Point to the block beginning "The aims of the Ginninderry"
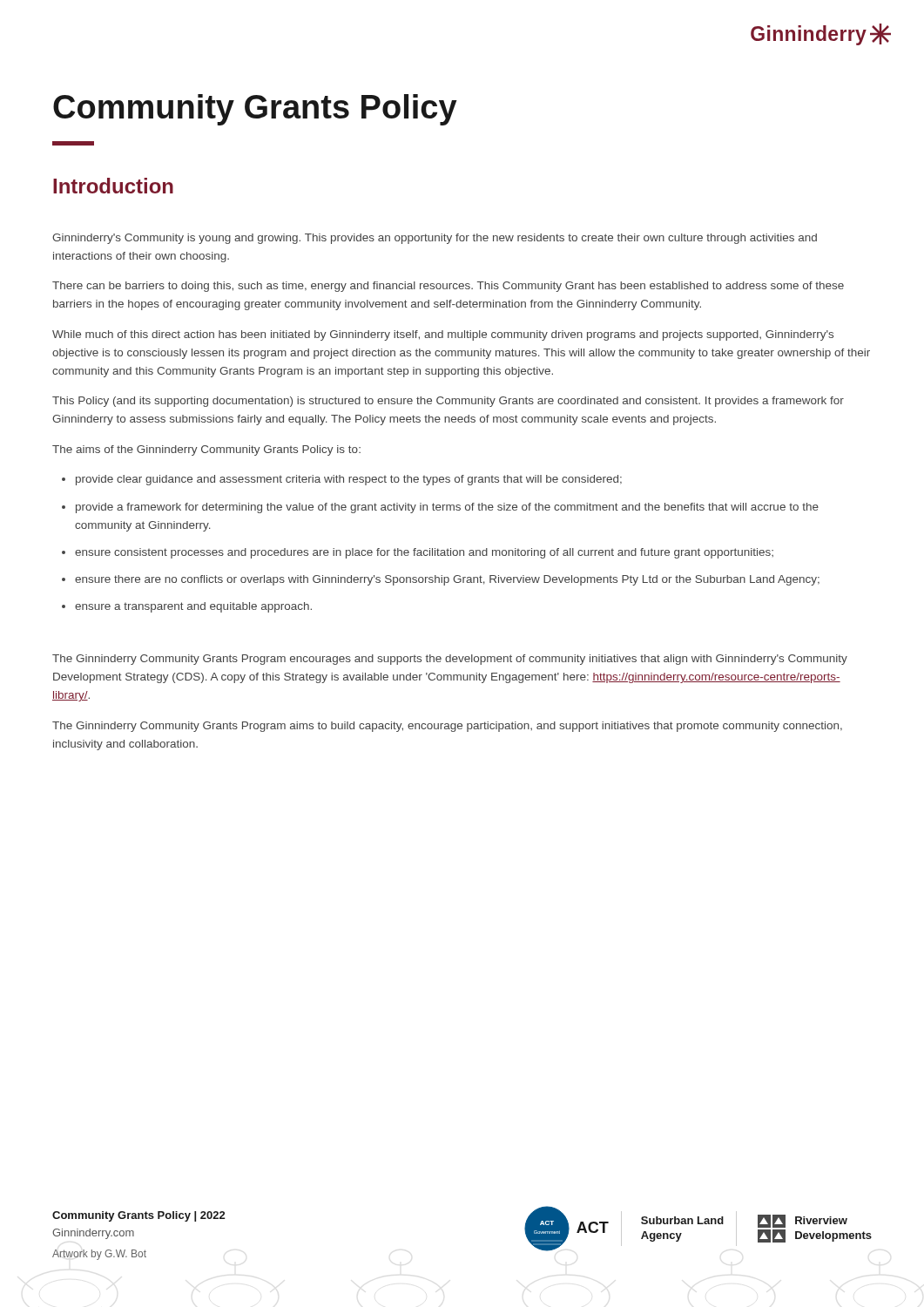Viewport: 924px width, 1307px height. [206, 450]
